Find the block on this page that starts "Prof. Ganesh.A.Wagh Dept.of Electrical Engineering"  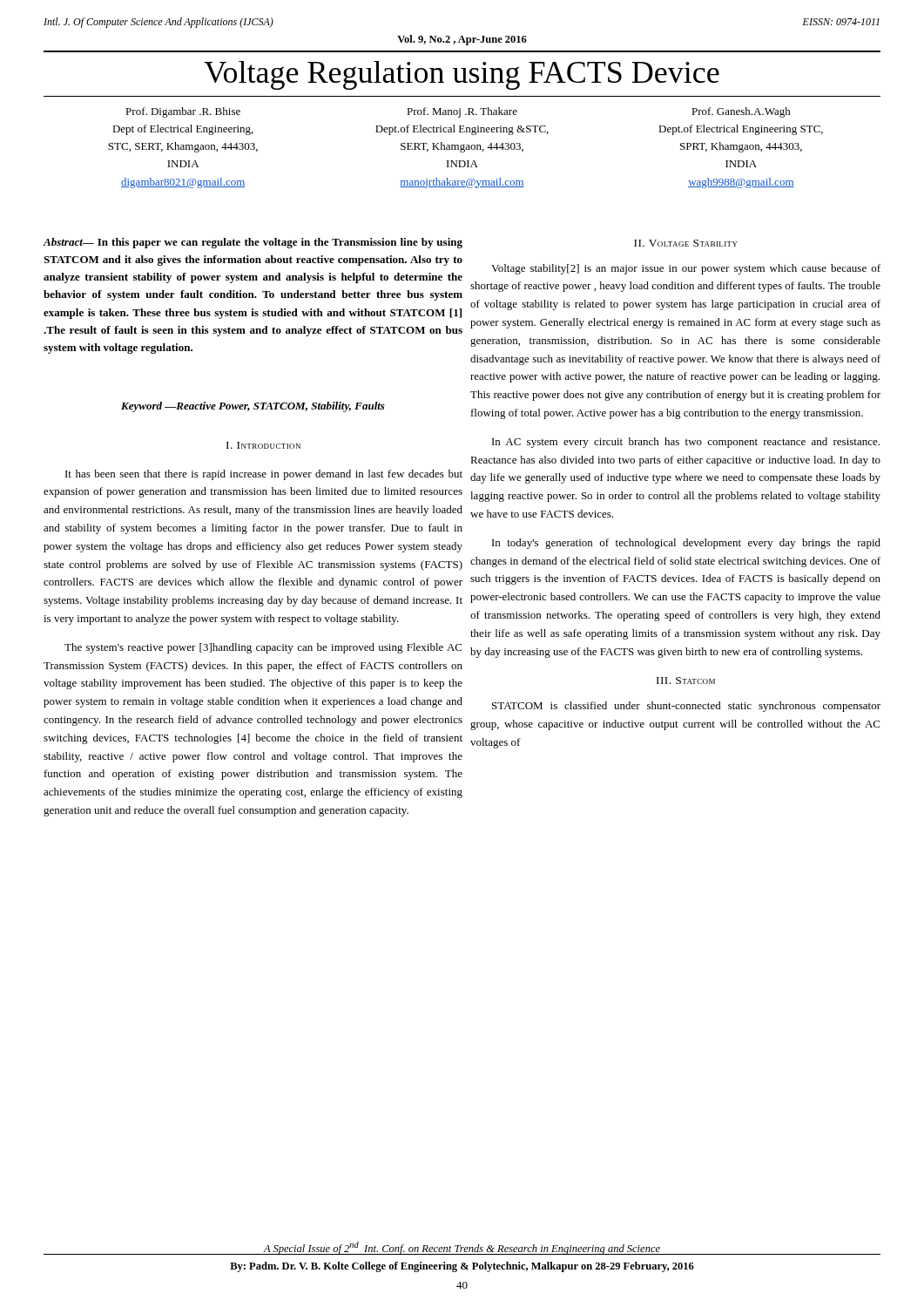[741, 146]
